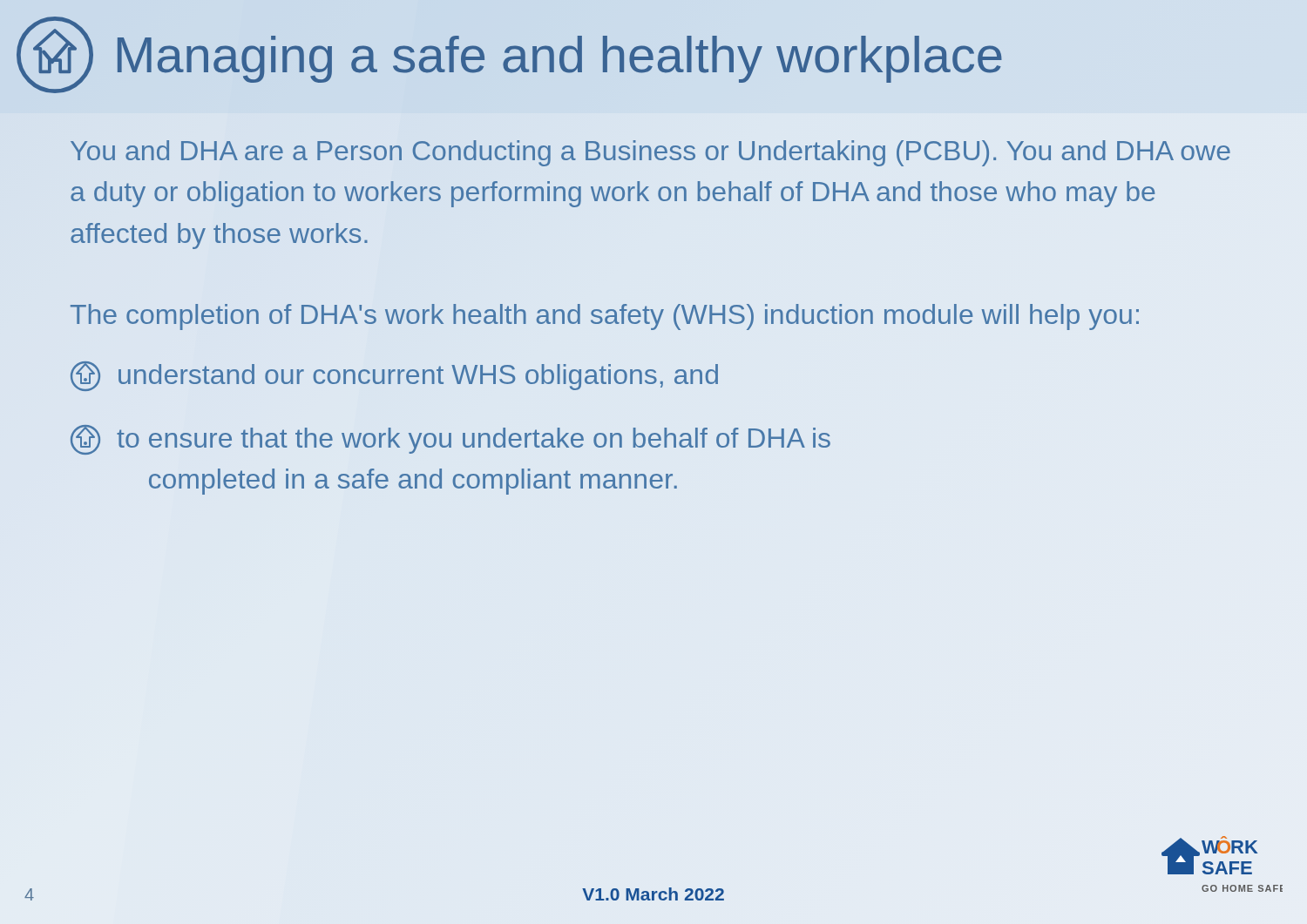This screenshot has height=924, width=1307.
Task: Find the region starting "You and DHA are a Person Conducting a"
Action: [x=650, y=192]
